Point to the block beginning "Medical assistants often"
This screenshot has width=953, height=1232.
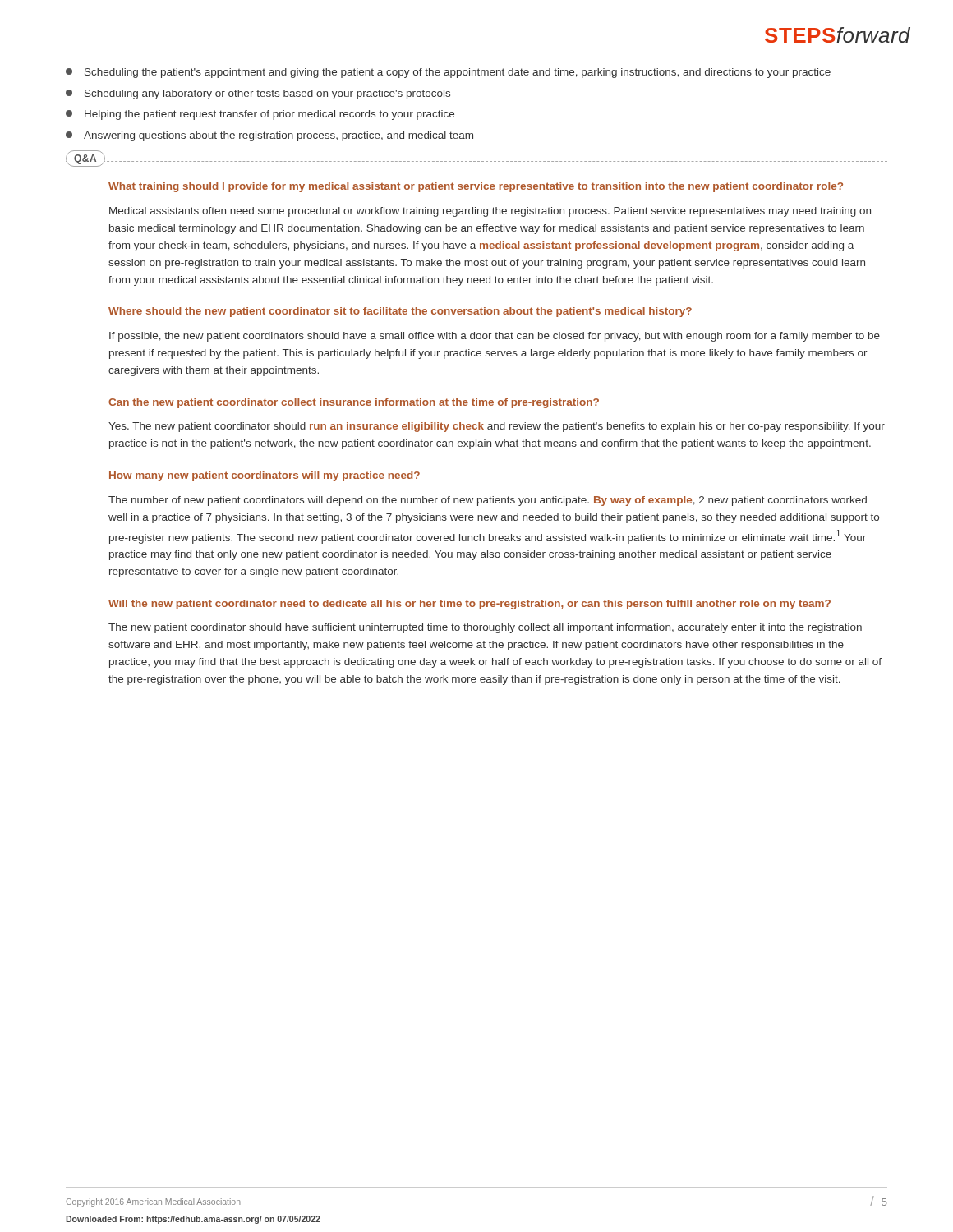pyautogui.click(x=490, y=245)
